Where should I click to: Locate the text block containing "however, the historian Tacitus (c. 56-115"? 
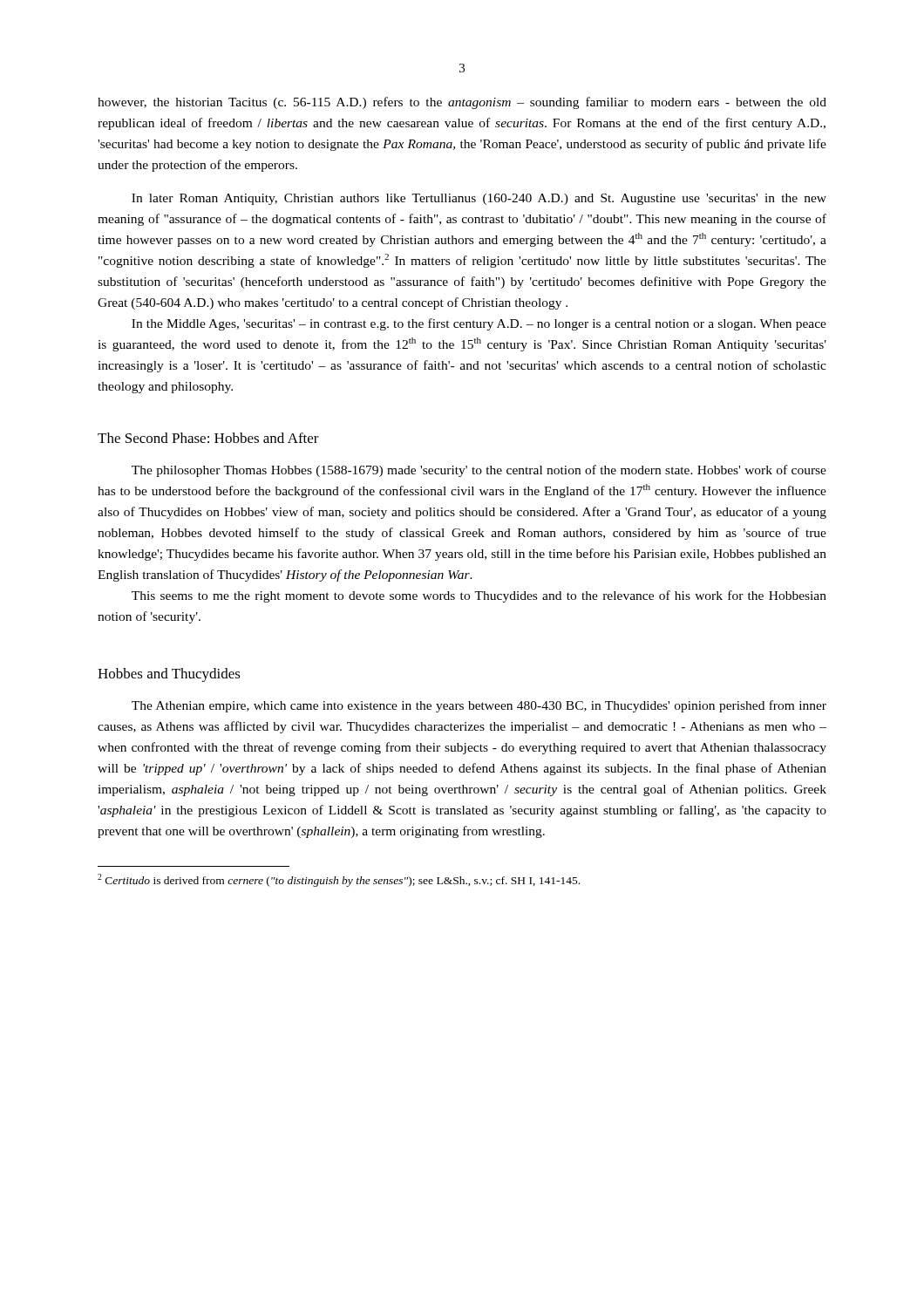[462, 133]
